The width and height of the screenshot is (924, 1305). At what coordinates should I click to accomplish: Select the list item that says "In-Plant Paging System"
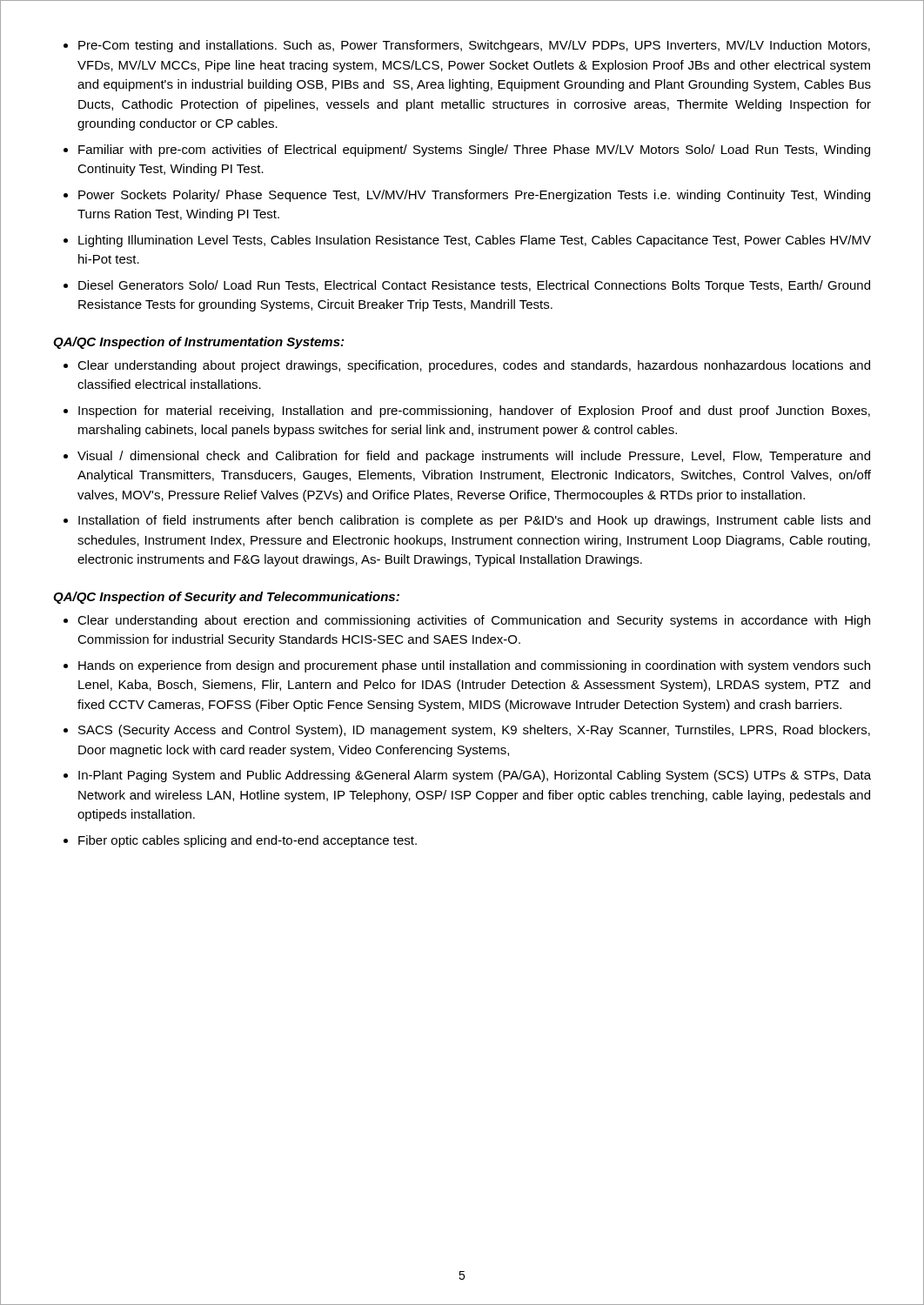click(x=474, y=794)
